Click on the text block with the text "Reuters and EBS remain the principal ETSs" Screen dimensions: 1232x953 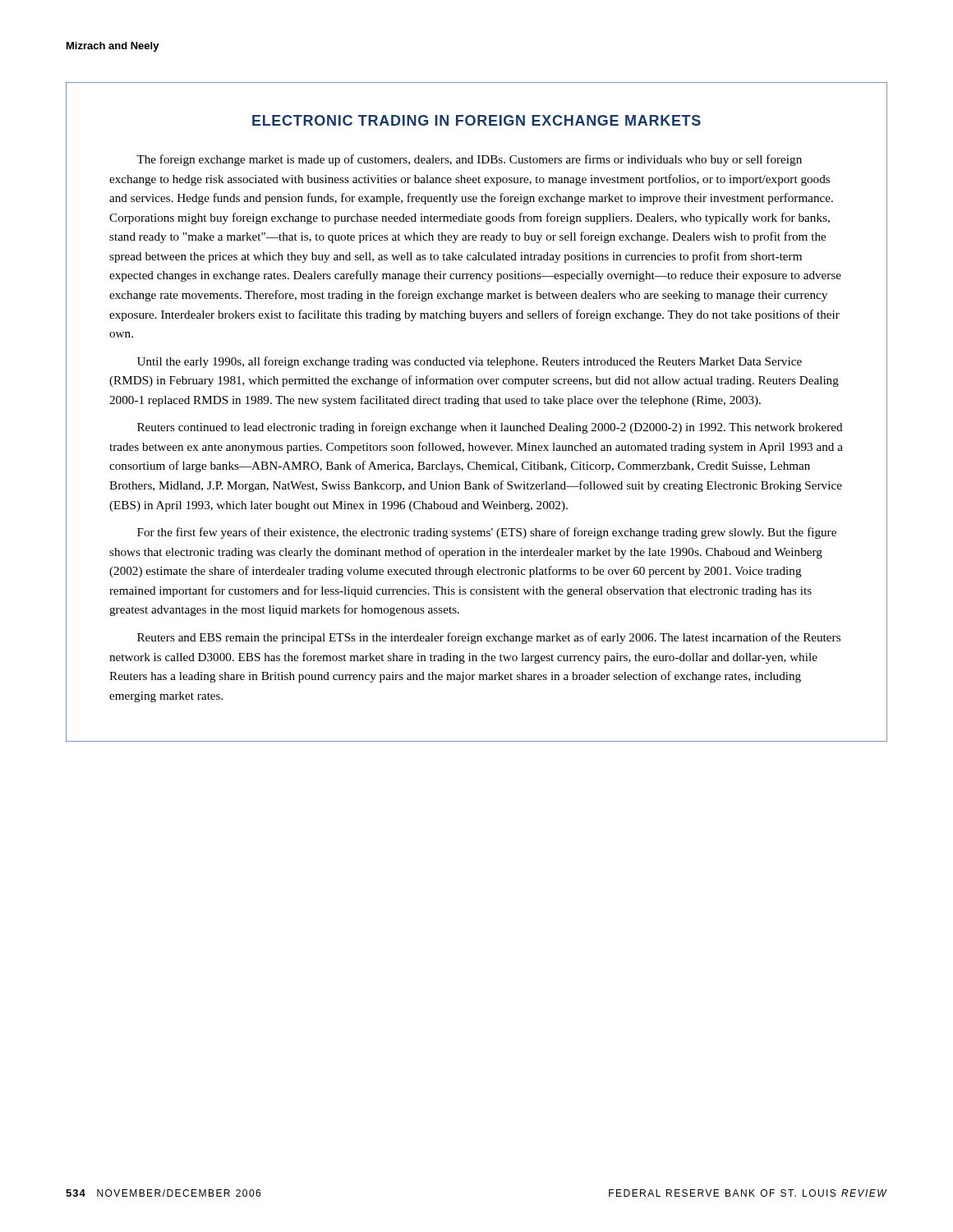[x=475, y=666]
